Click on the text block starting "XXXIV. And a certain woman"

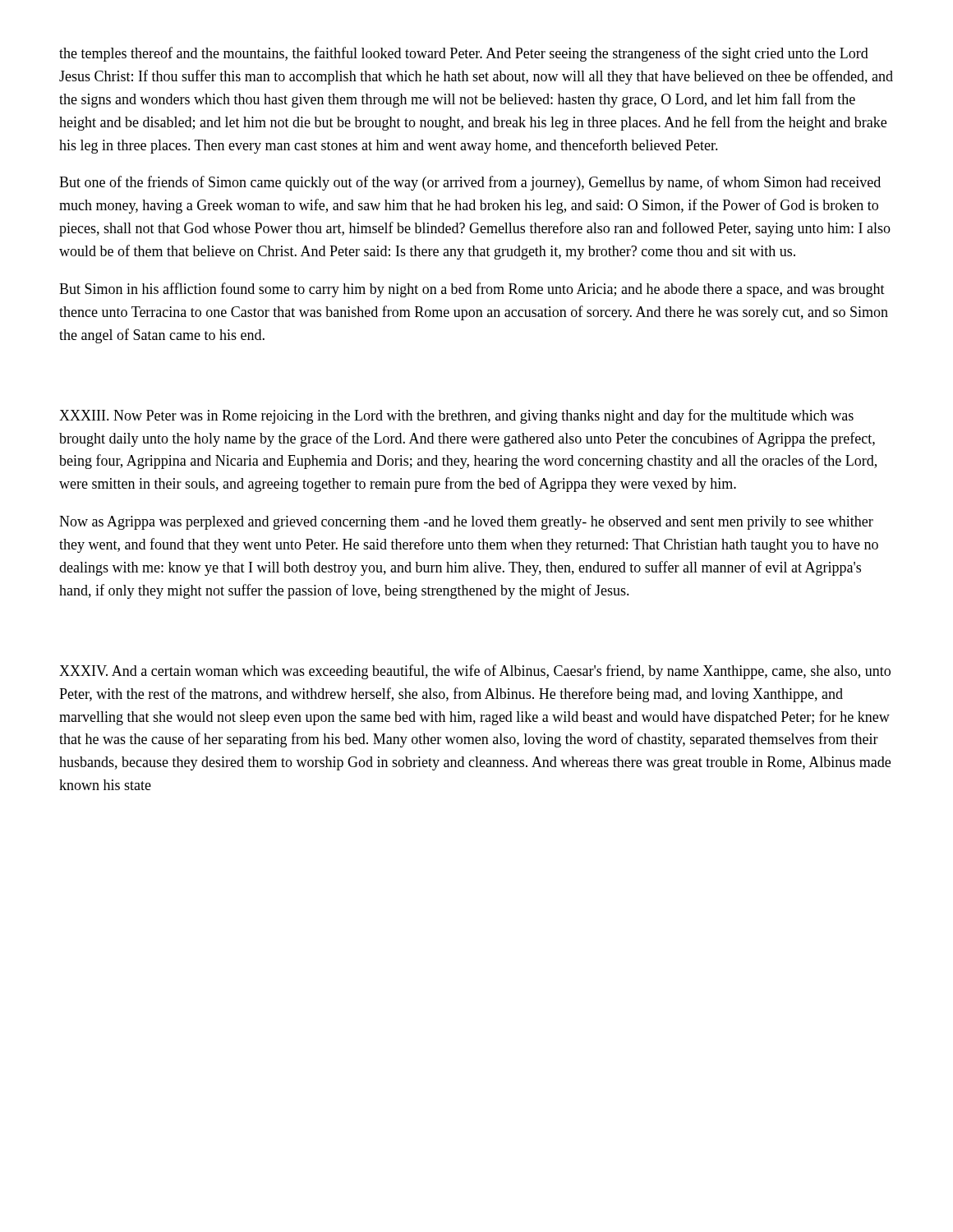[475, 728]
